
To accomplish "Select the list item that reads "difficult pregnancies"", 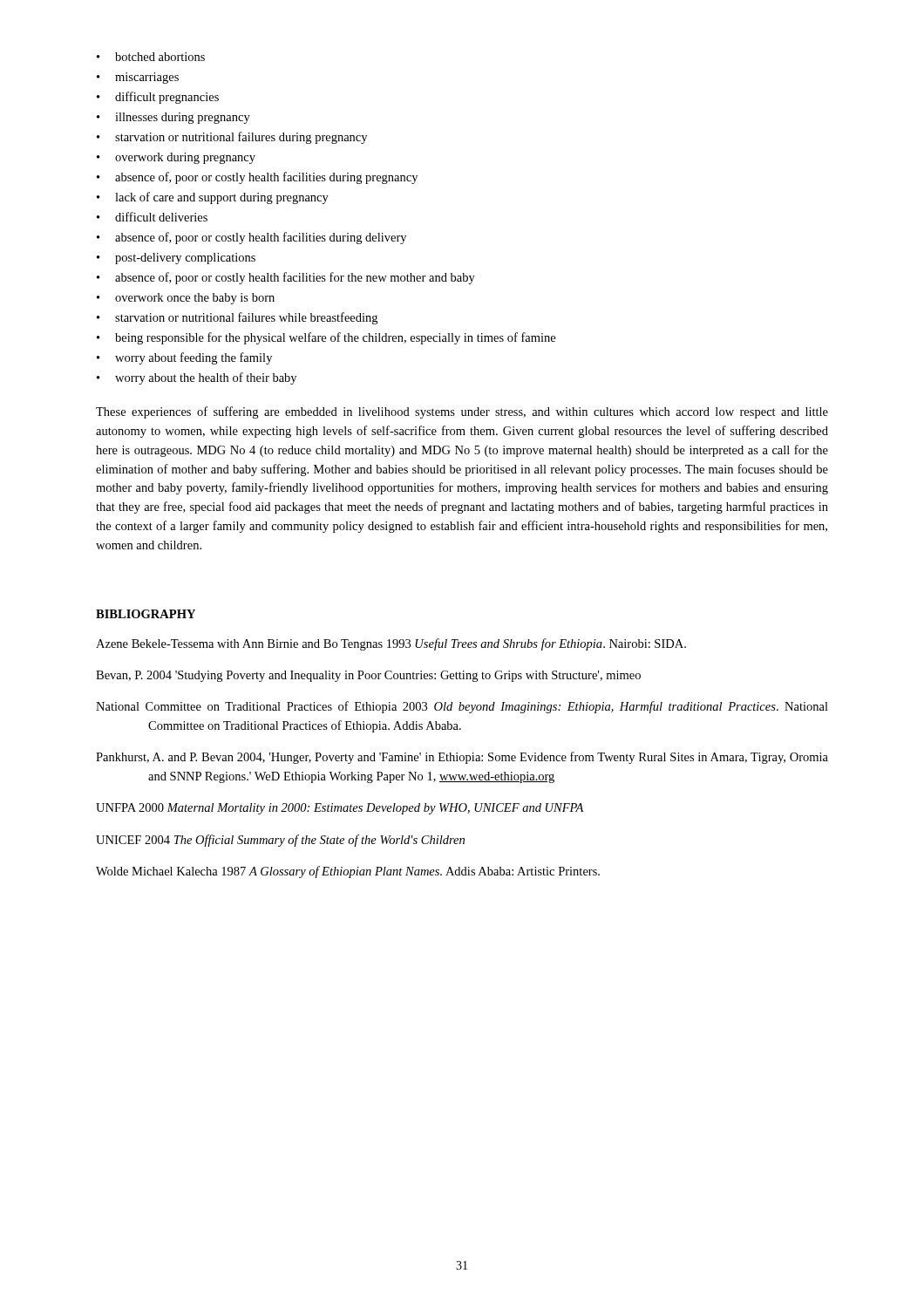I will point(158,98).
